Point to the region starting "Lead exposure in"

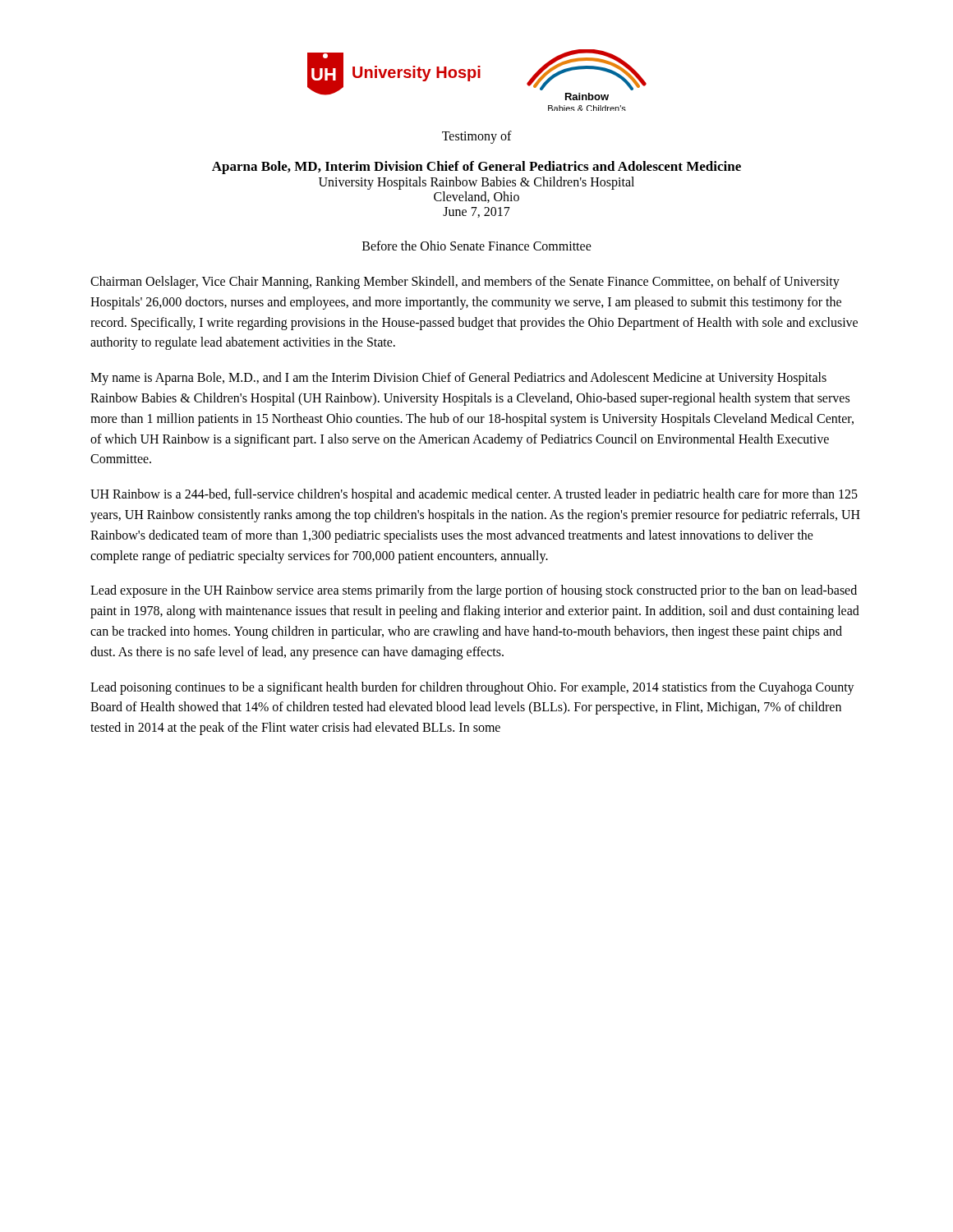[x=475, y=621]
